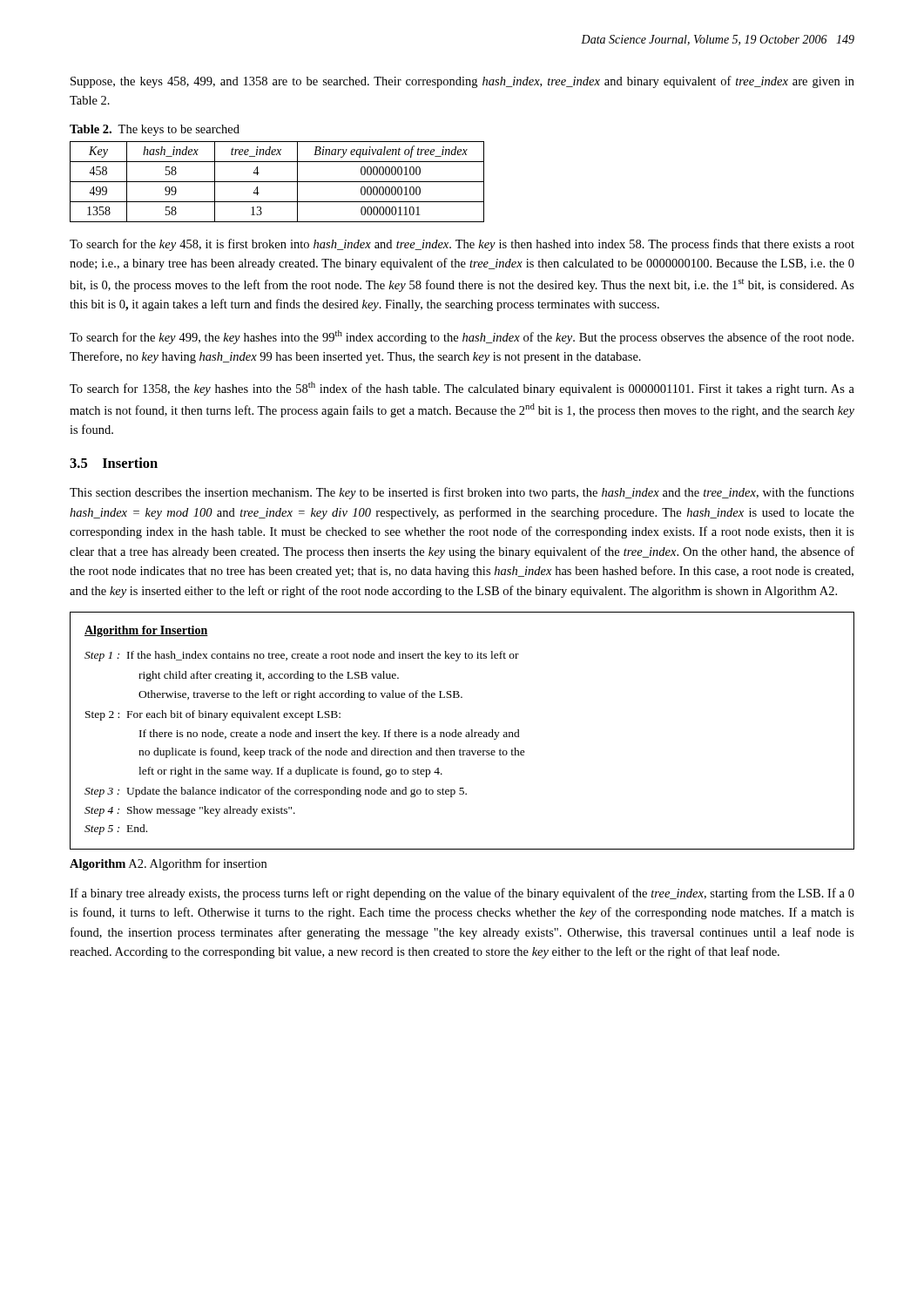The height and width of the screenshot is (1307, 924).
Task: Select the table that reads "Binary equivalent of tree_index"
Action: tap(462, 182)
